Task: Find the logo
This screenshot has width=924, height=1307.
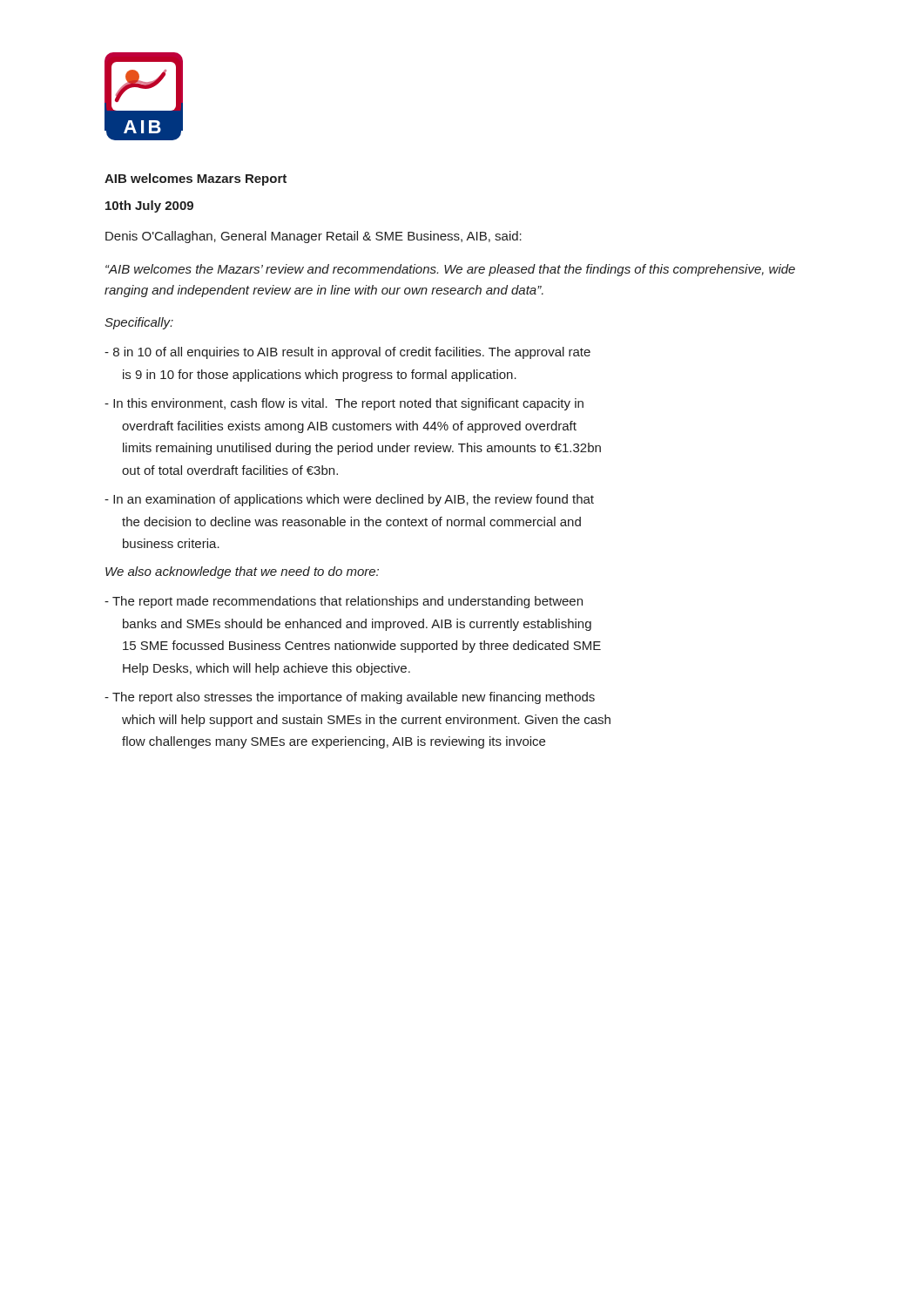Action: pyautogui.click(x=462, y=99)
